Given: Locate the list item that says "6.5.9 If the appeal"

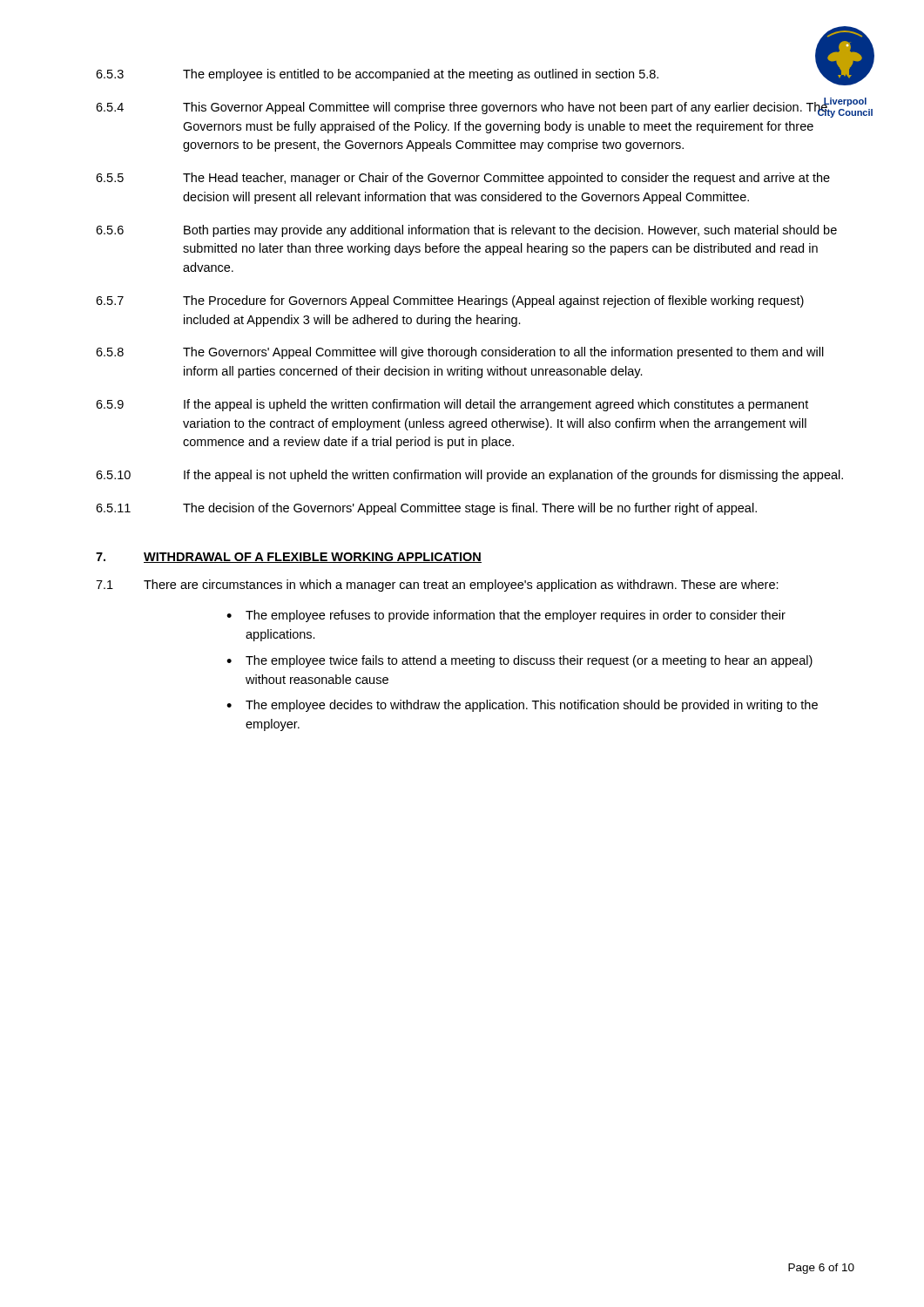Looking at the screenshot, I should (475, 424).
